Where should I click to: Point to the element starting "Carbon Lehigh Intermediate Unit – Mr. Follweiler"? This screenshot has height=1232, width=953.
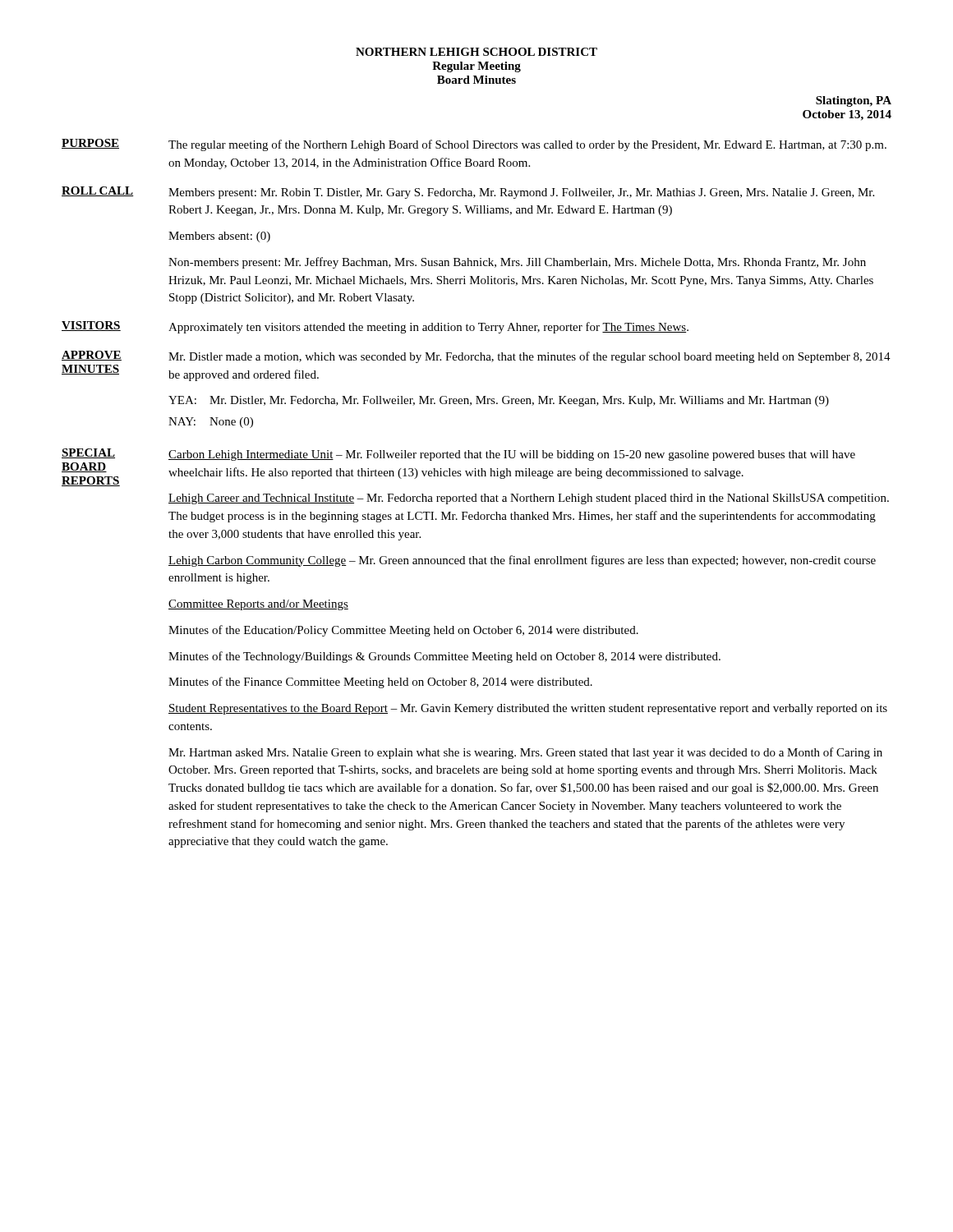coord(530,648)
